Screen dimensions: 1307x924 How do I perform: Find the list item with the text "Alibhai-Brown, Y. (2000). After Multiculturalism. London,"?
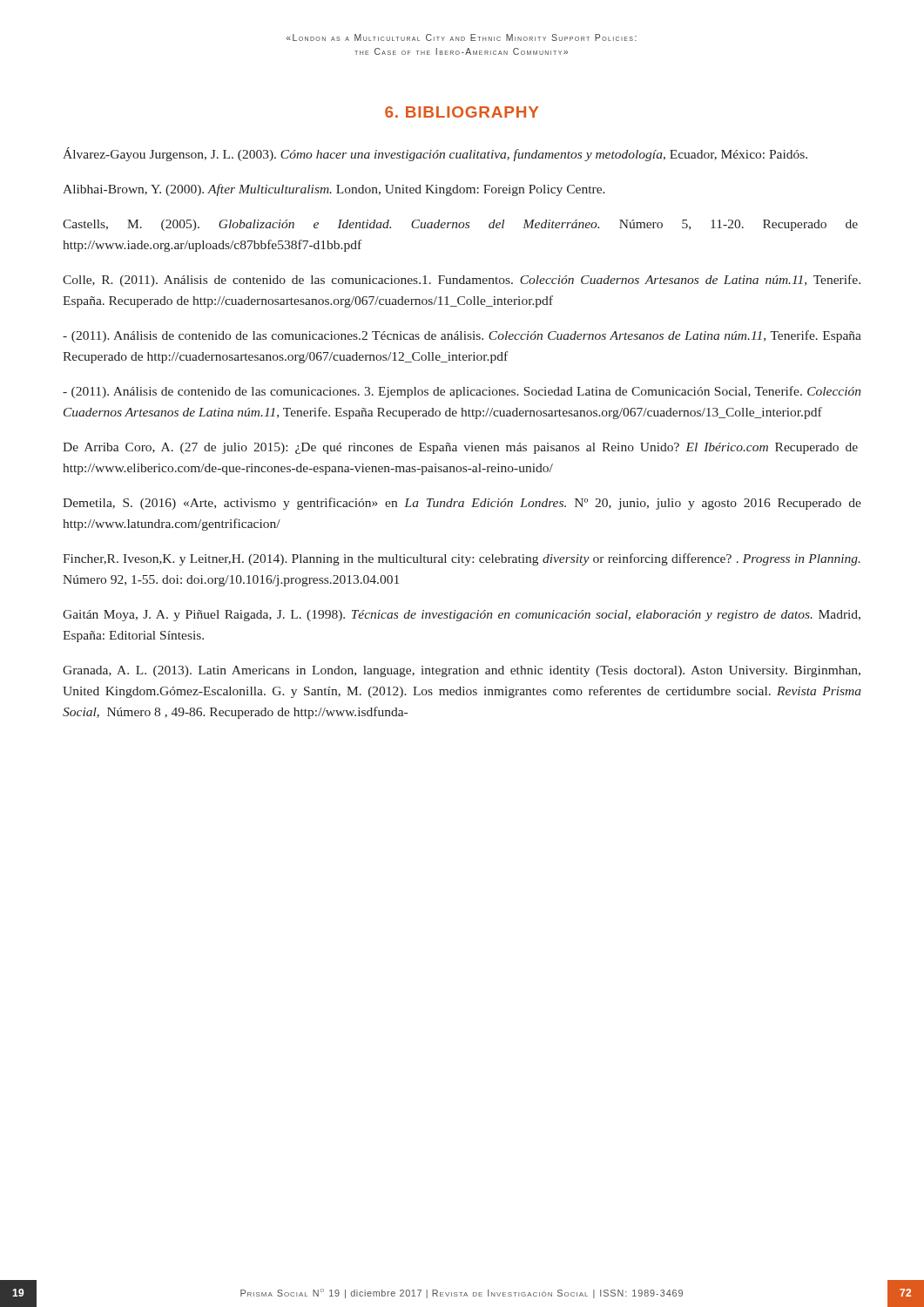pyautogui.click(x=334, y=189)
